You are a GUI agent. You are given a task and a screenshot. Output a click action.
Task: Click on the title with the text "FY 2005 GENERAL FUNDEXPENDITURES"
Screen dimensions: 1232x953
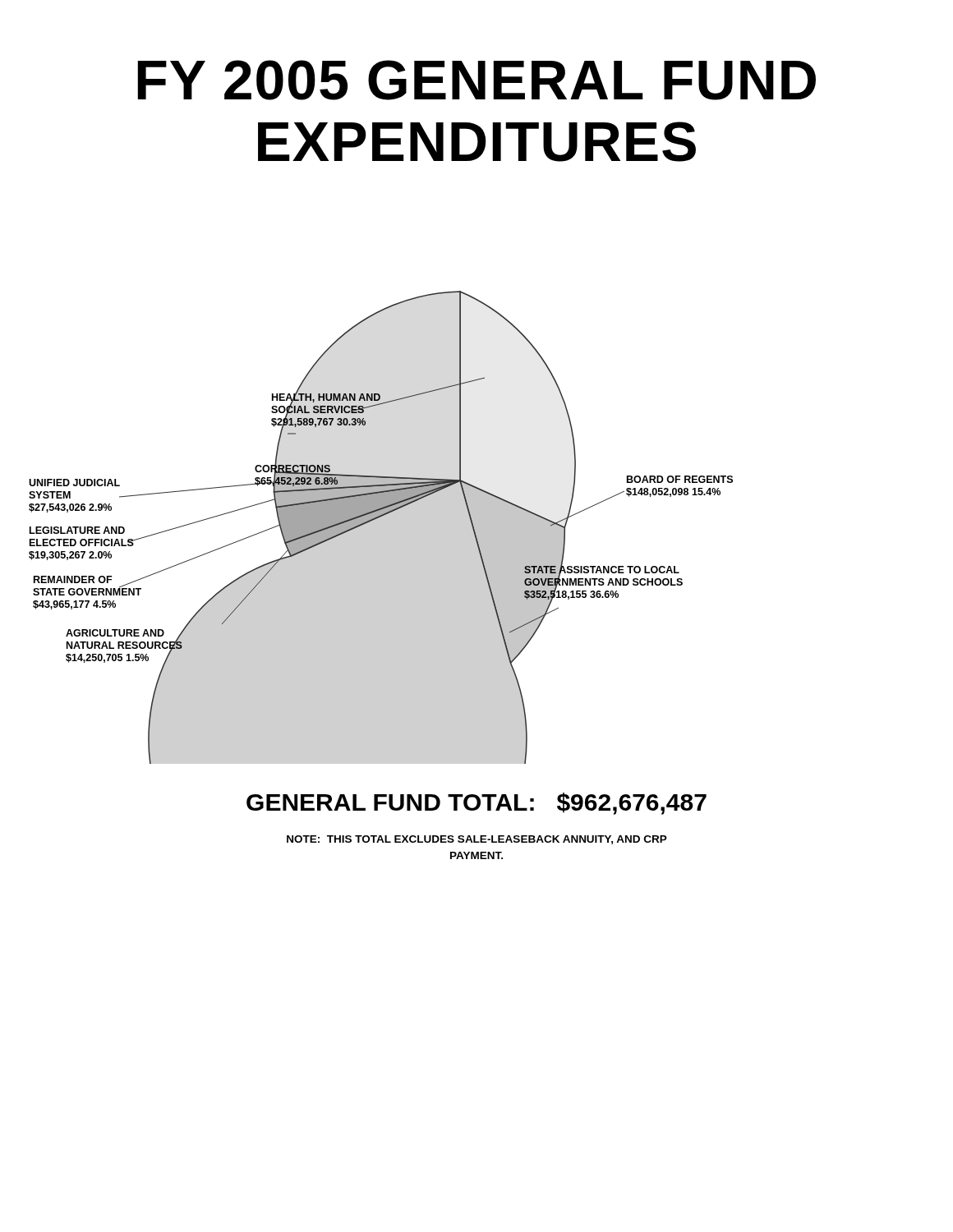[476, 110]
